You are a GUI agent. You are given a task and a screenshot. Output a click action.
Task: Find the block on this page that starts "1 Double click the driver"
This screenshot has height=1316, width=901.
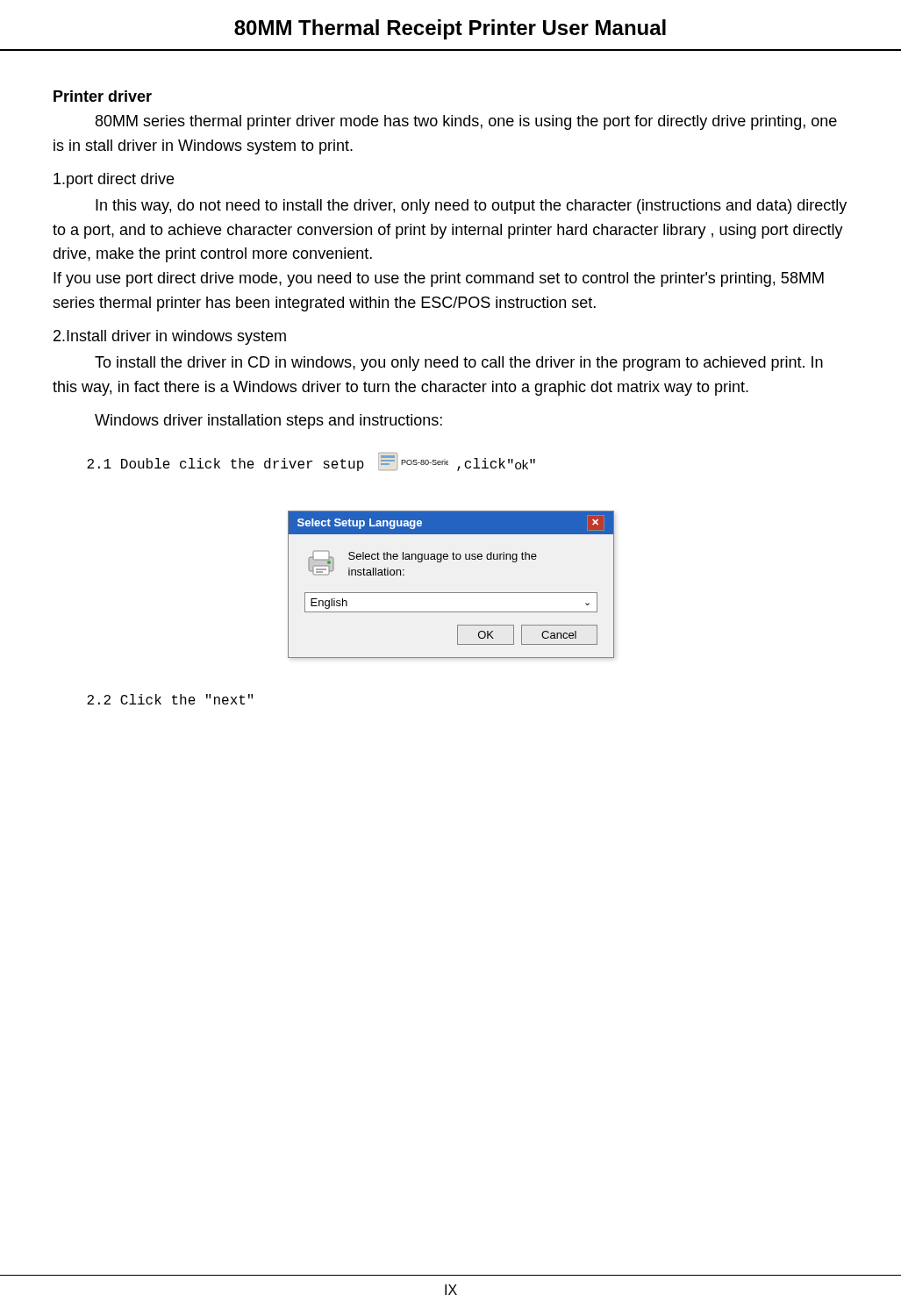pos(295,466)
